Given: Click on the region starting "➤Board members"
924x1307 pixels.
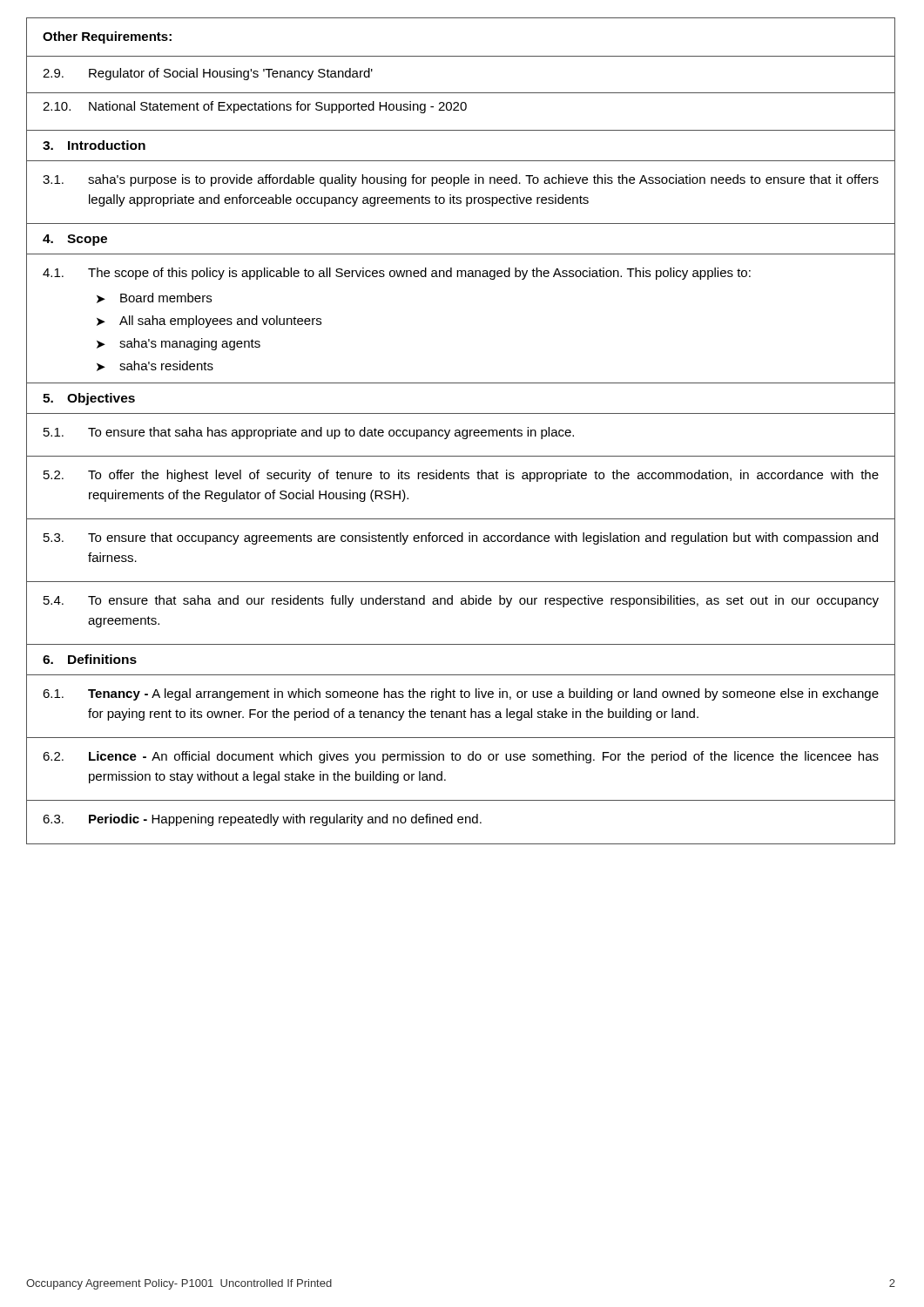Looking at the screenshot, I should [x=154, y=298].
